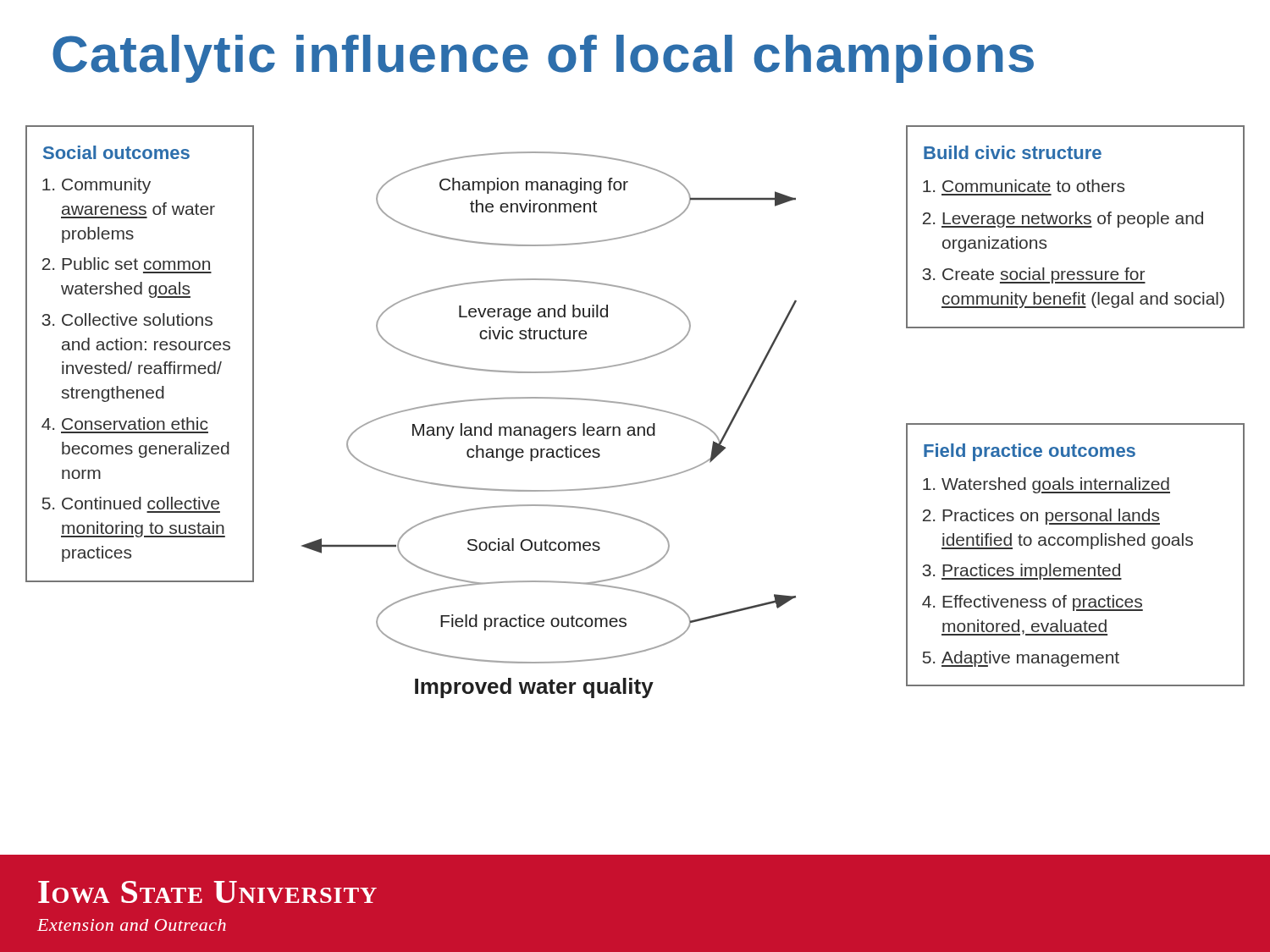Where is the passage that starts "Build civic structure Communicate to others Leverage networks"?
The width and height of the screenshot is (1270, 952).
pyautogui.click(x=1075, y=226)
